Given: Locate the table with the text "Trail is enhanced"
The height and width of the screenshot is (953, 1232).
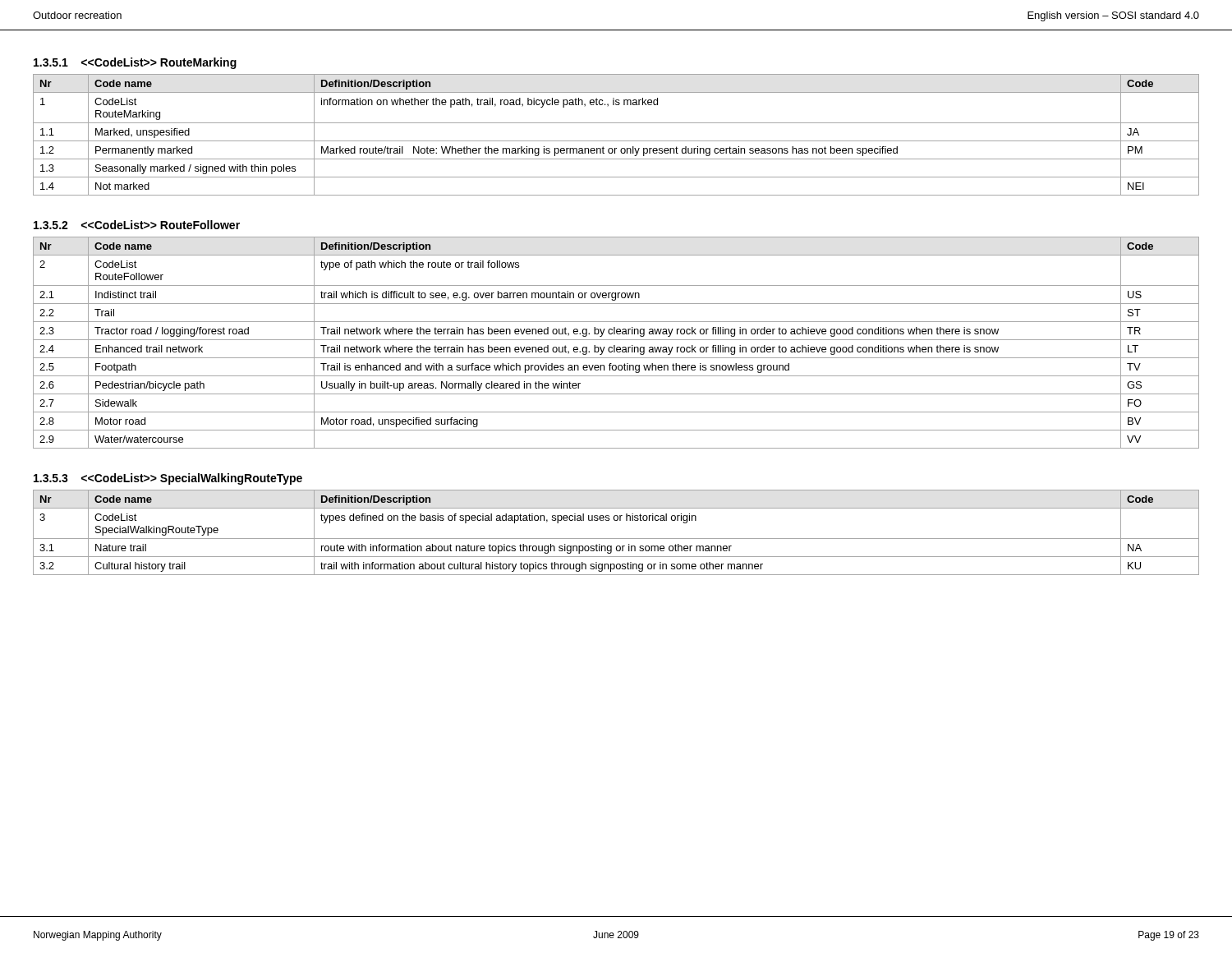Looking at the screenshot, I should (616, 343).
